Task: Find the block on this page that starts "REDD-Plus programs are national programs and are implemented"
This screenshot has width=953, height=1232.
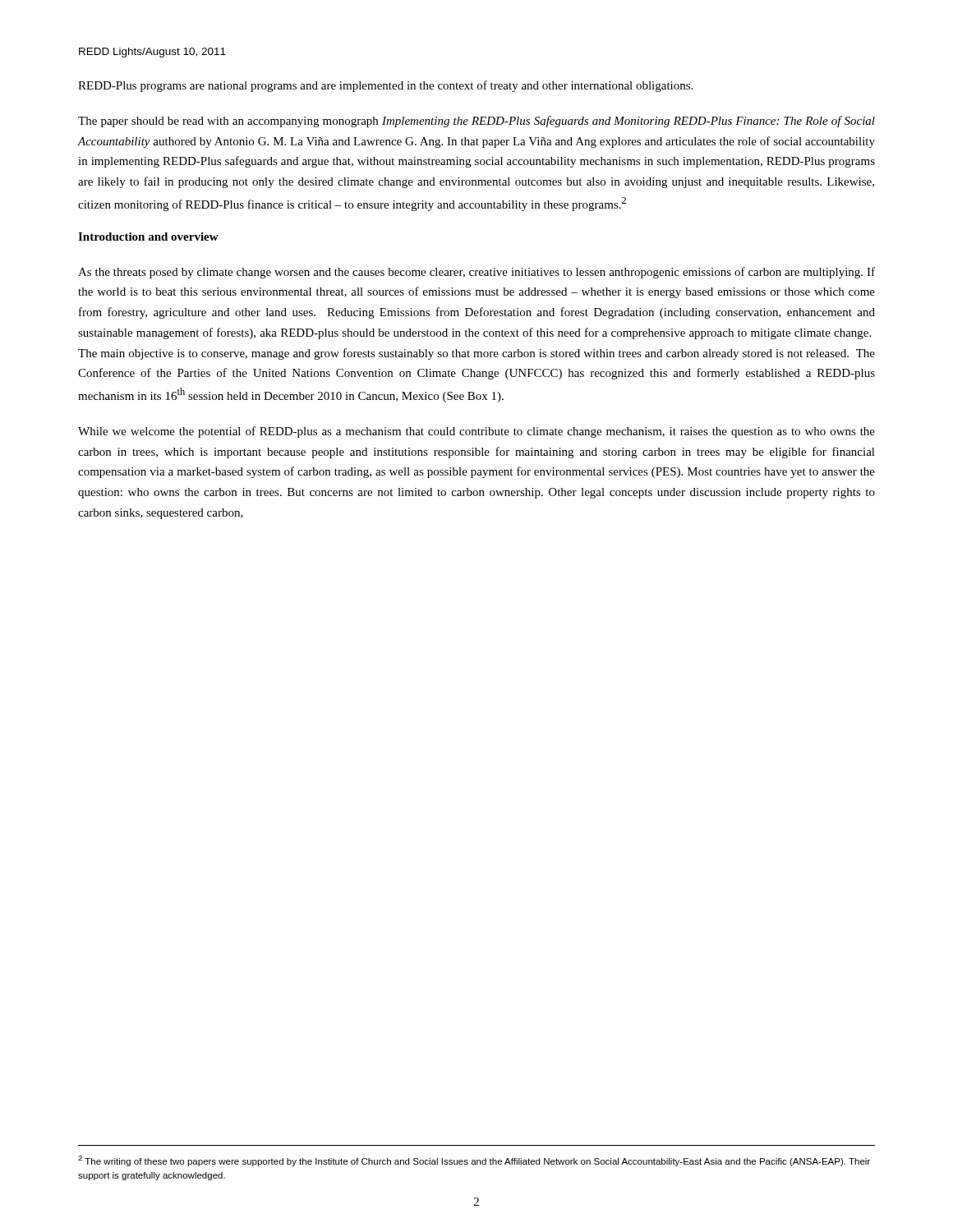Action: (x=386, y=85)
